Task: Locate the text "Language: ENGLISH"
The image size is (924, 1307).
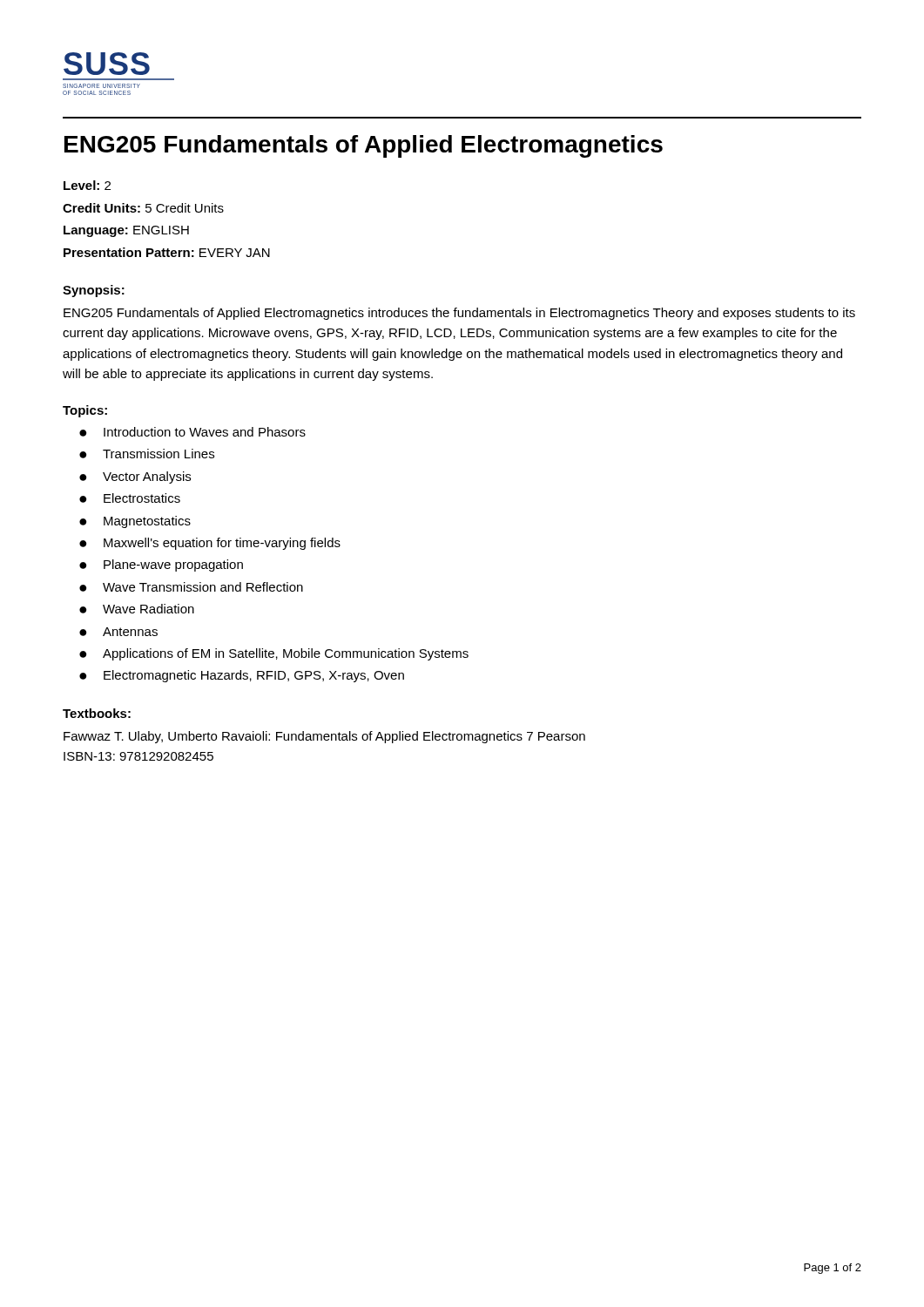Action: (x=126, y=231)
